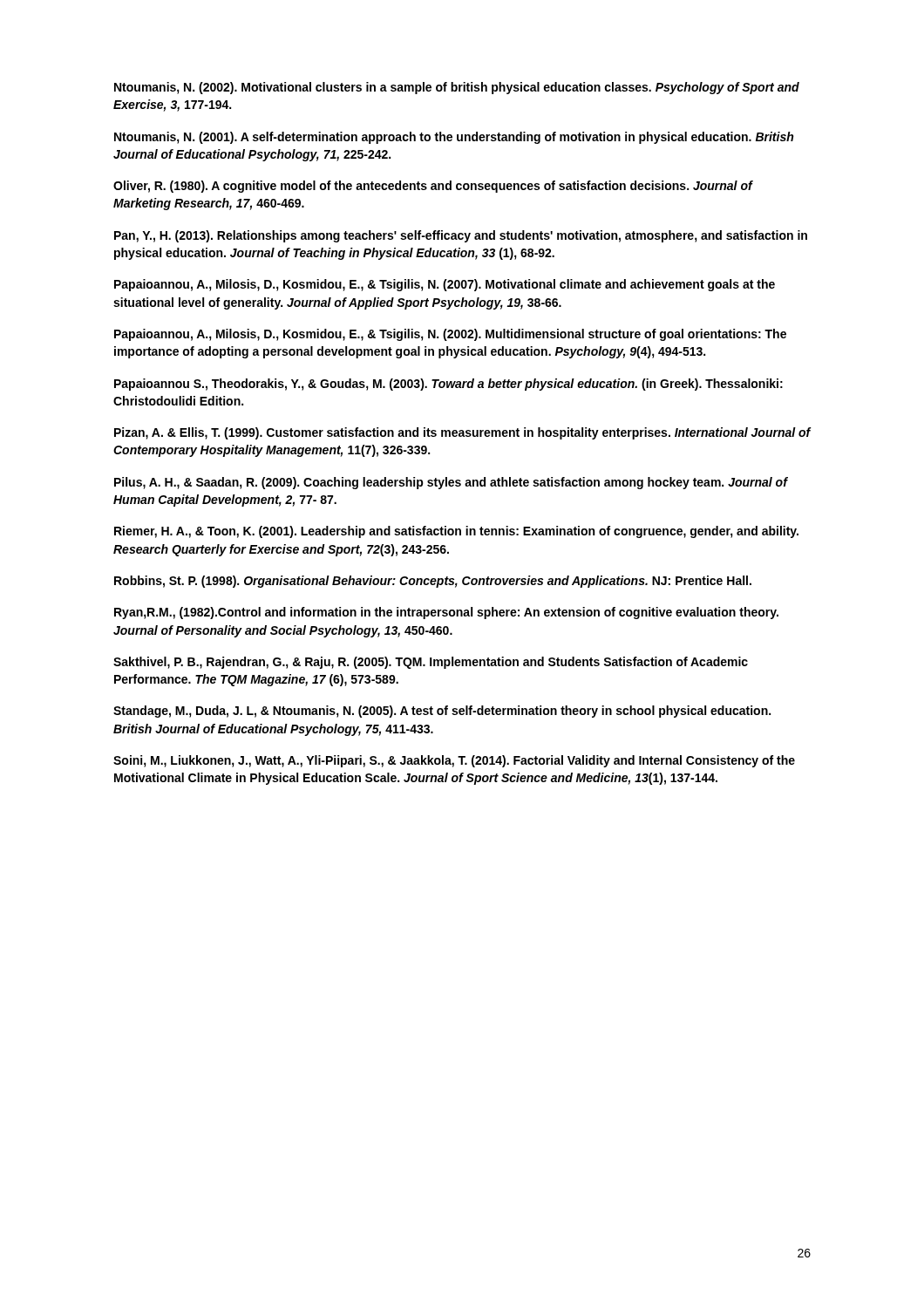The height and width of the screenshot is (1308, 924).
Task: Locate the block of text that opens with "Oliver, R. (1980). A cognitive"
Action: (x=433, y=195)
